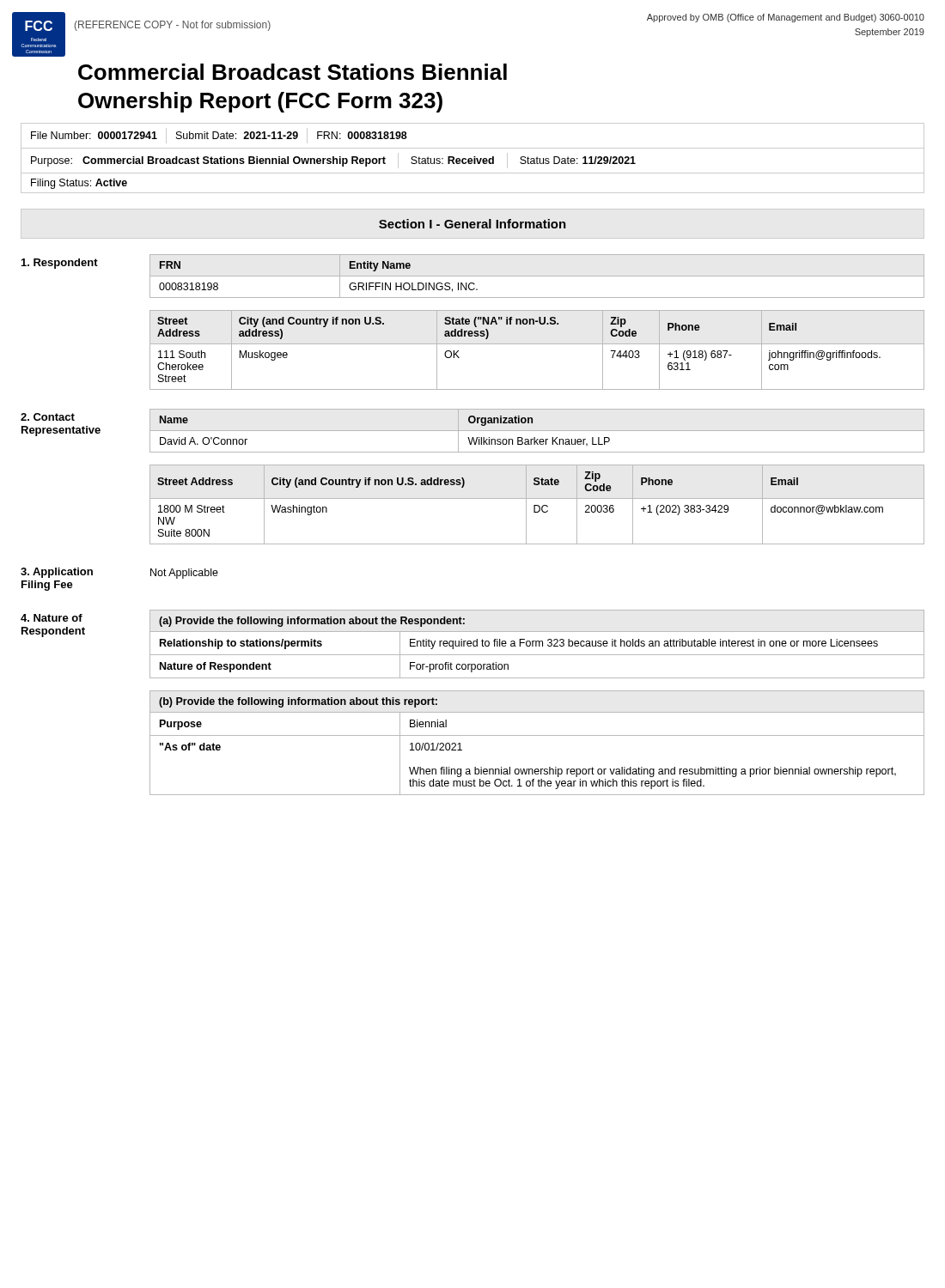Find the table that mentions "Nature of Respondent"
The height and width of the screenshot is (1288, 945).
[x=537, y=644]
